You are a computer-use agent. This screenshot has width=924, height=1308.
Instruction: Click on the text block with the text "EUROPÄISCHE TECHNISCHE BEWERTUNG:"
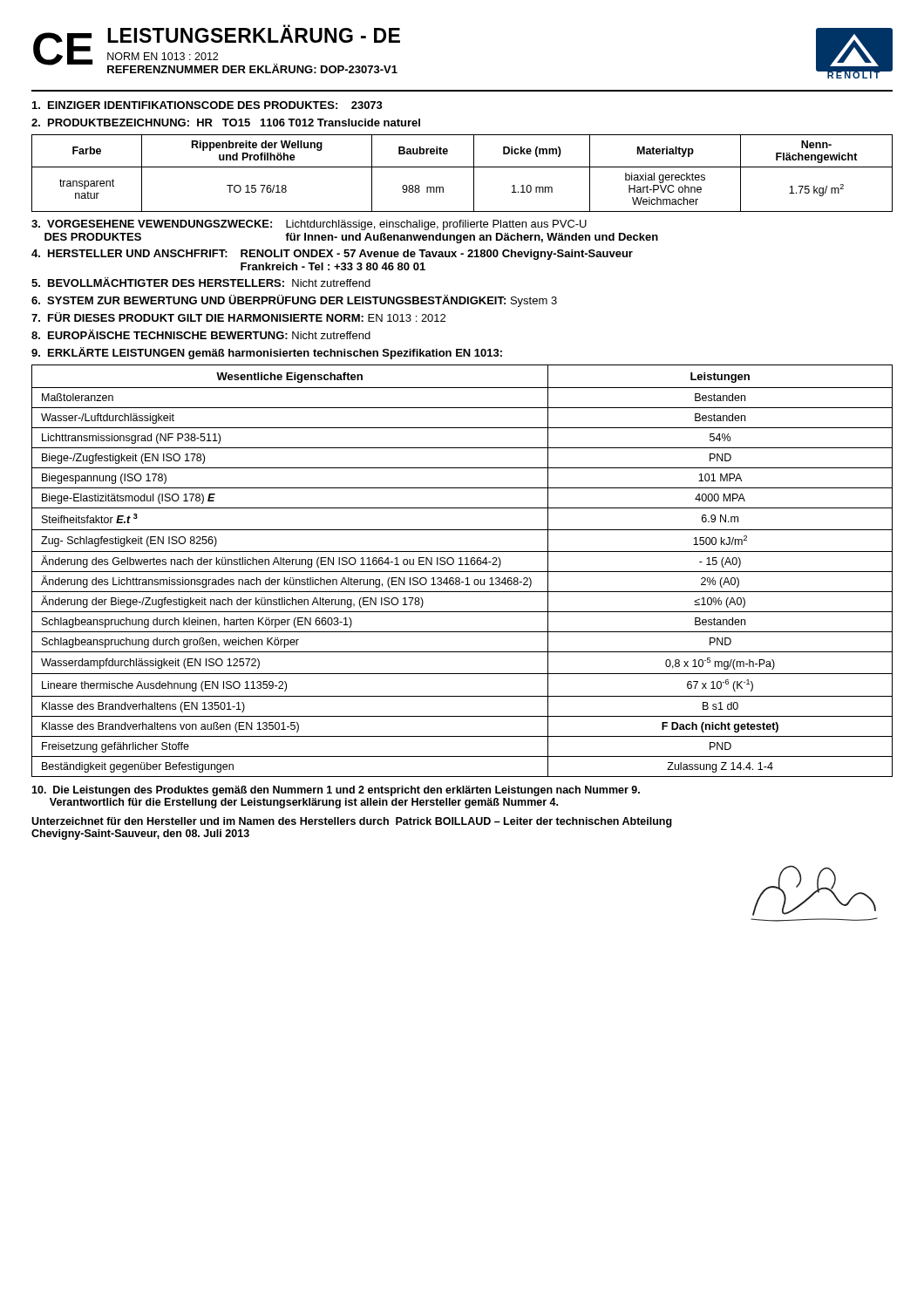[x=201, y=335]
